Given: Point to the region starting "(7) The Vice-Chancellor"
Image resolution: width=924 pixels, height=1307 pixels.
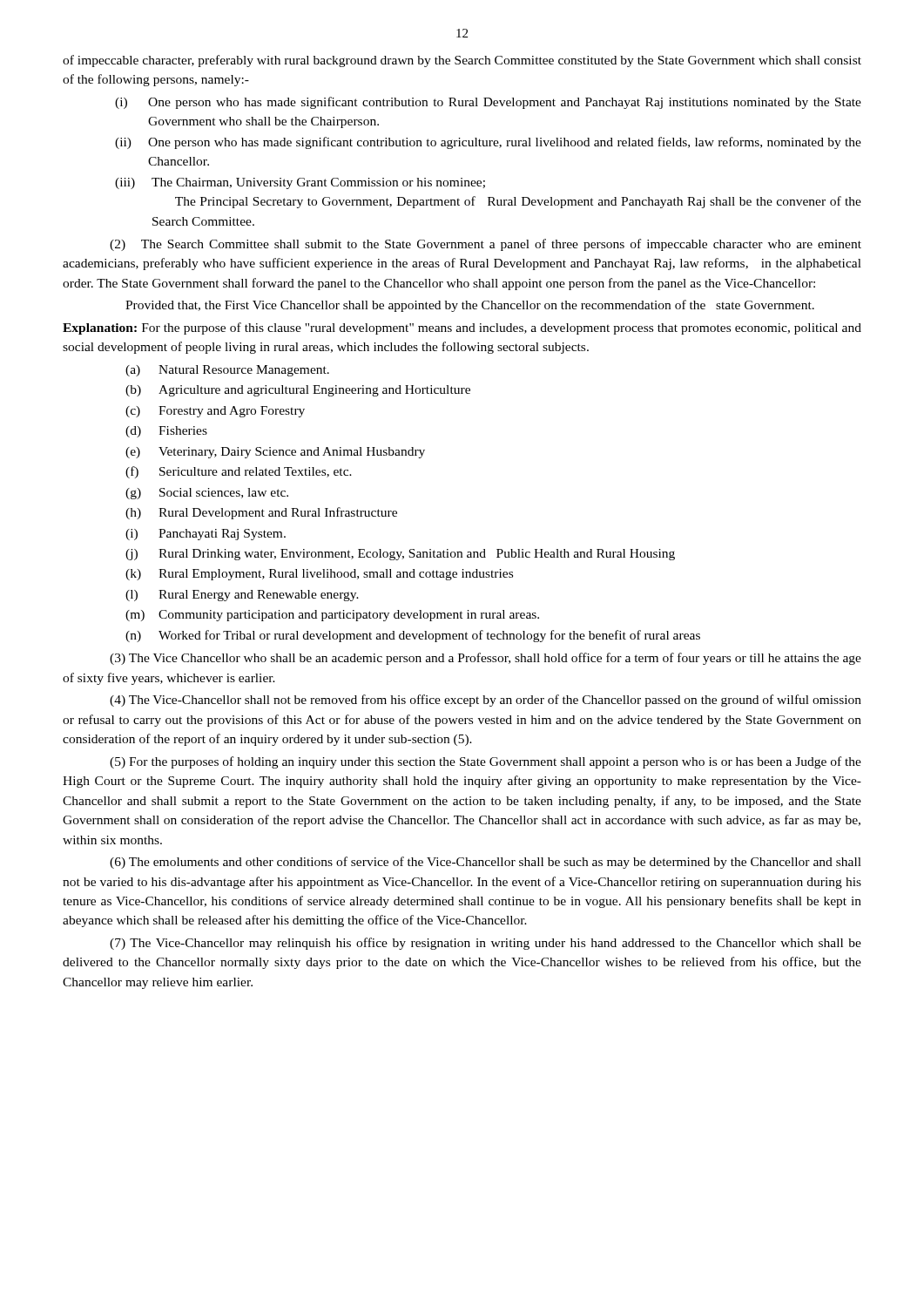Looking at the screenshot, I should click(462, 962).
